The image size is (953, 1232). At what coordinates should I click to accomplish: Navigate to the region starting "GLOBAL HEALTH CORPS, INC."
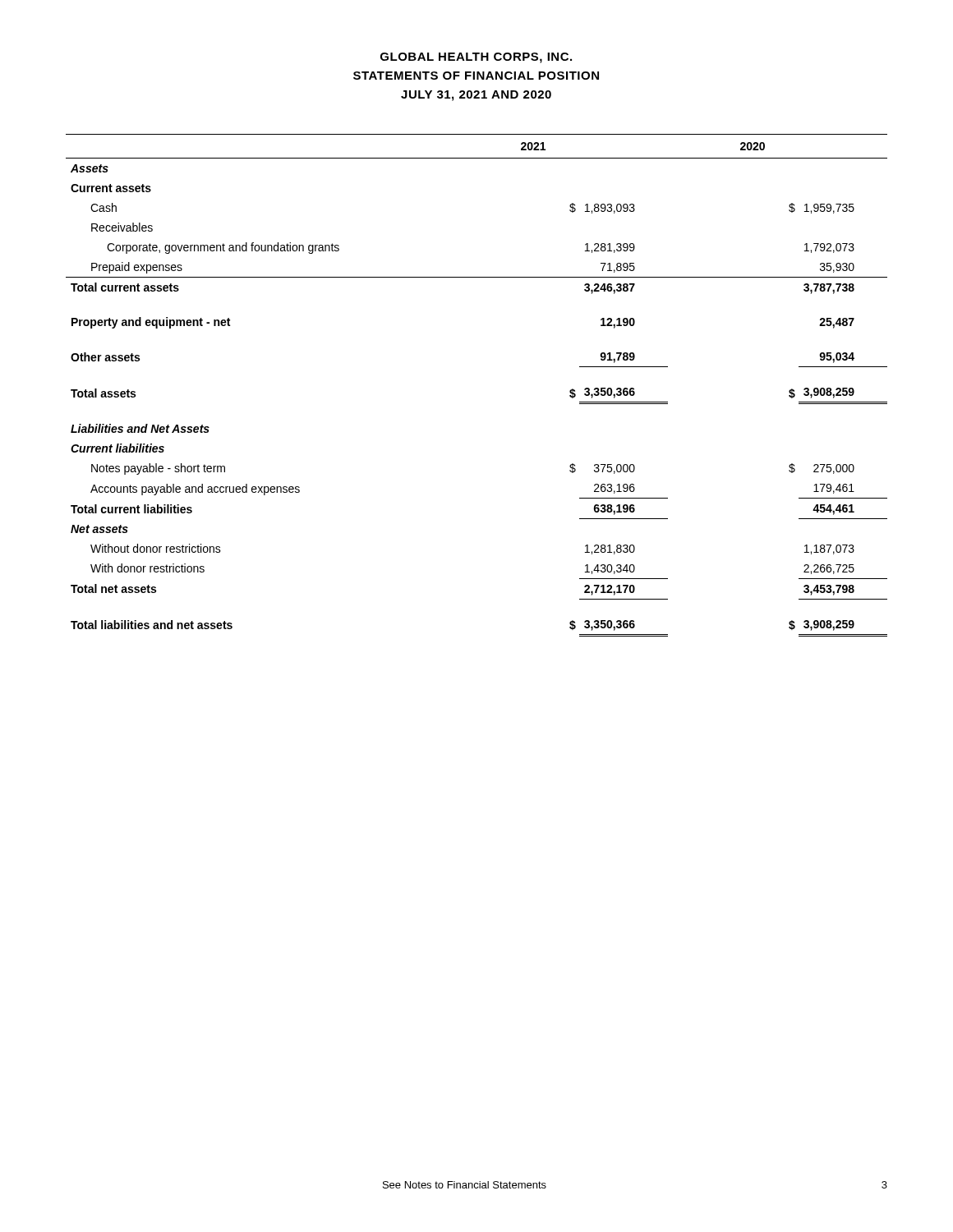476,56
